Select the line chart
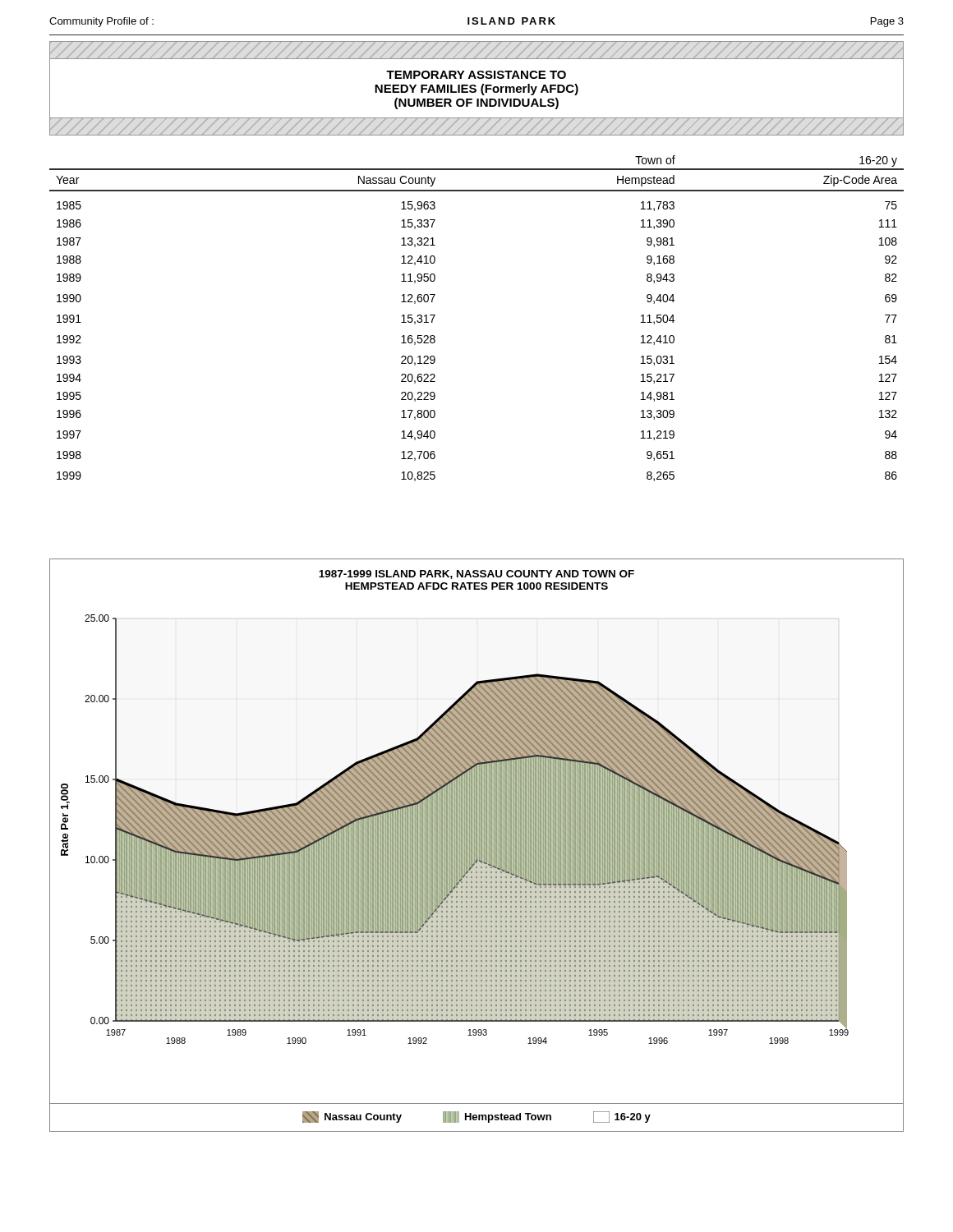This screenshot has height=1232, width=953. [476, 845]
